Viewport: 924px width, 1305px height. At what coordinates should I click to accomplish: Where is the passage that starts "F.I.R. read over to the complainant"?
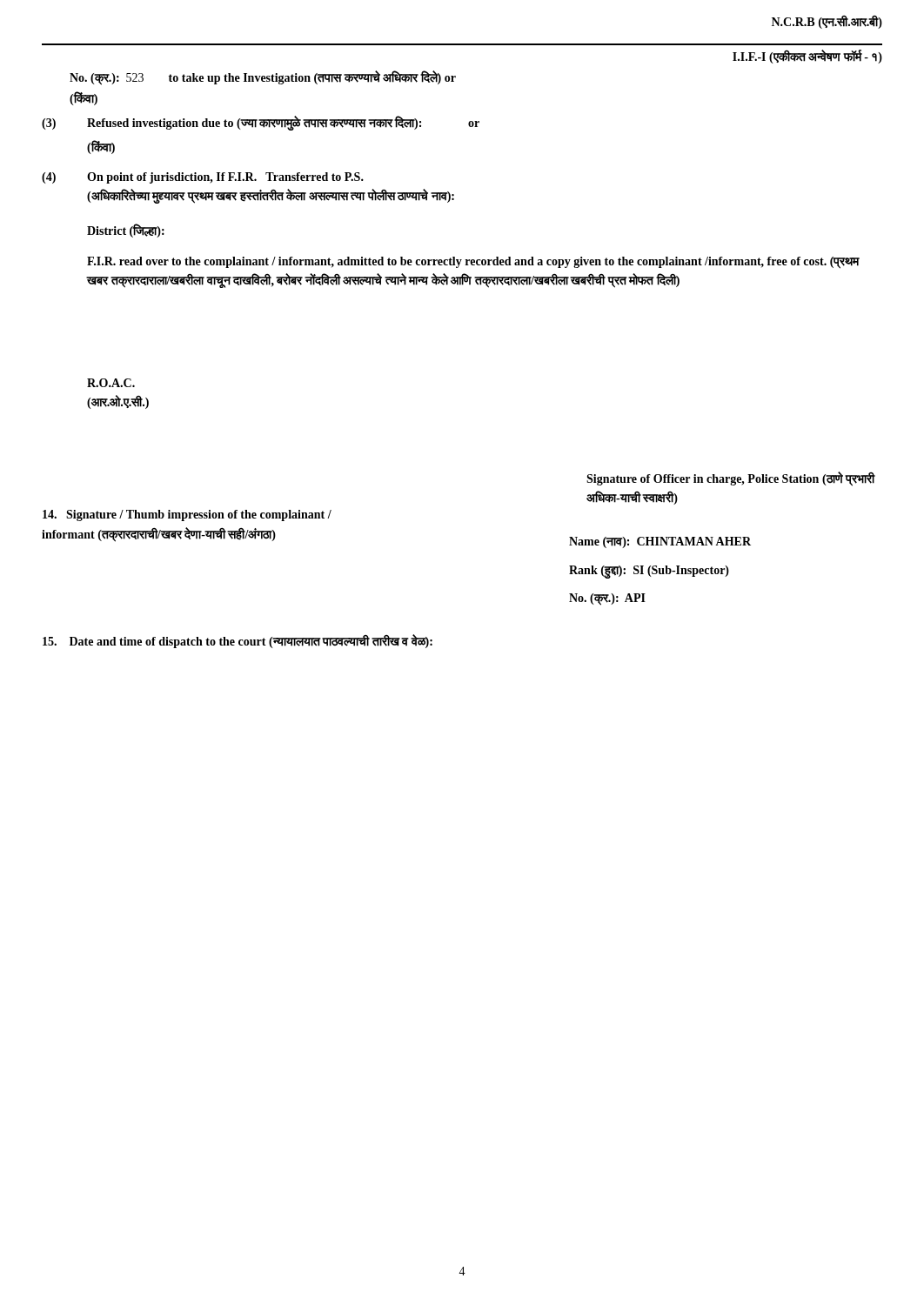pos(473,271)
